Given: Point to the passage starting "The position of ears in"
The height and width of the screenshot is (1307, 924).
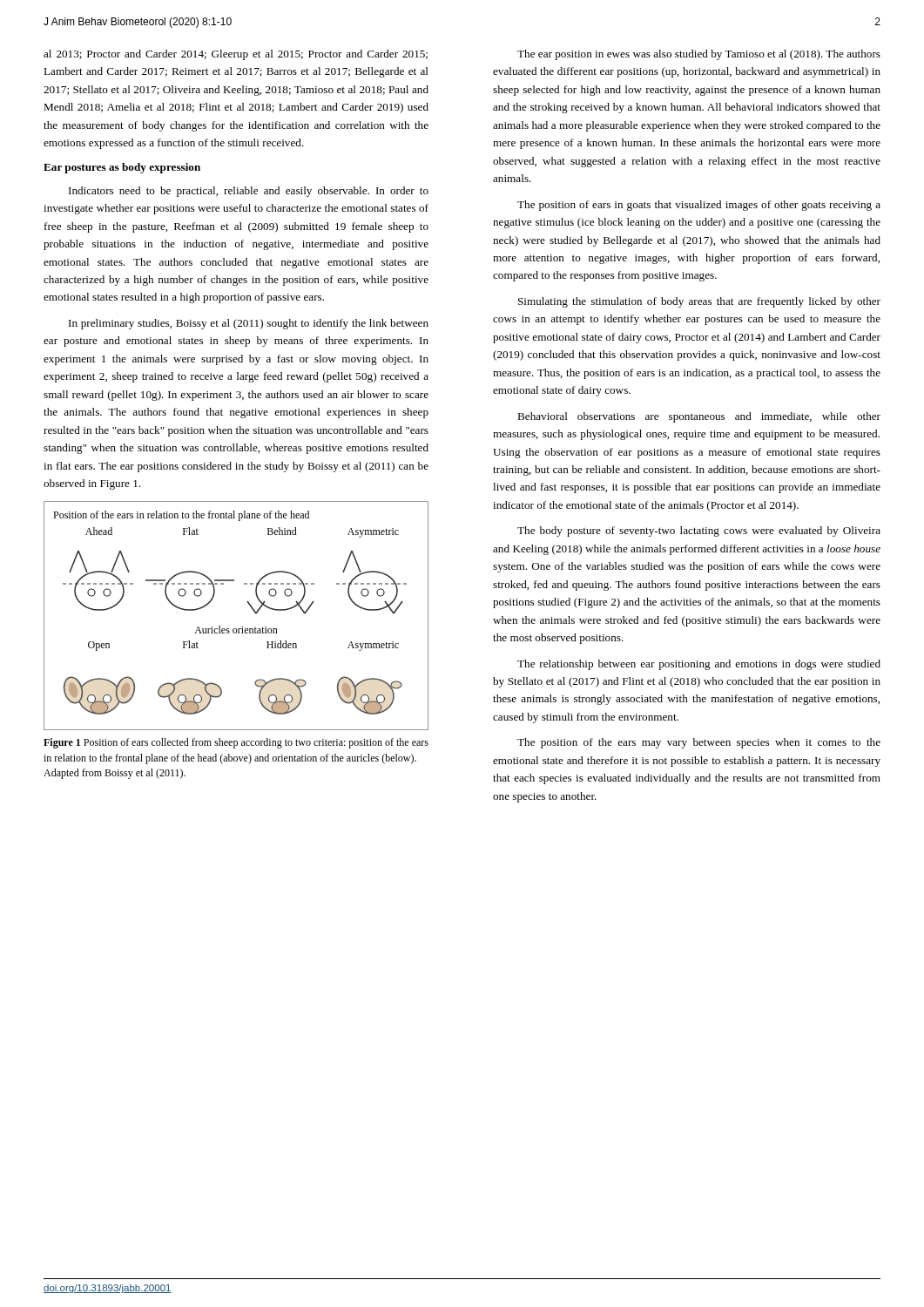Looking at the screenshot, I should 687,240.
